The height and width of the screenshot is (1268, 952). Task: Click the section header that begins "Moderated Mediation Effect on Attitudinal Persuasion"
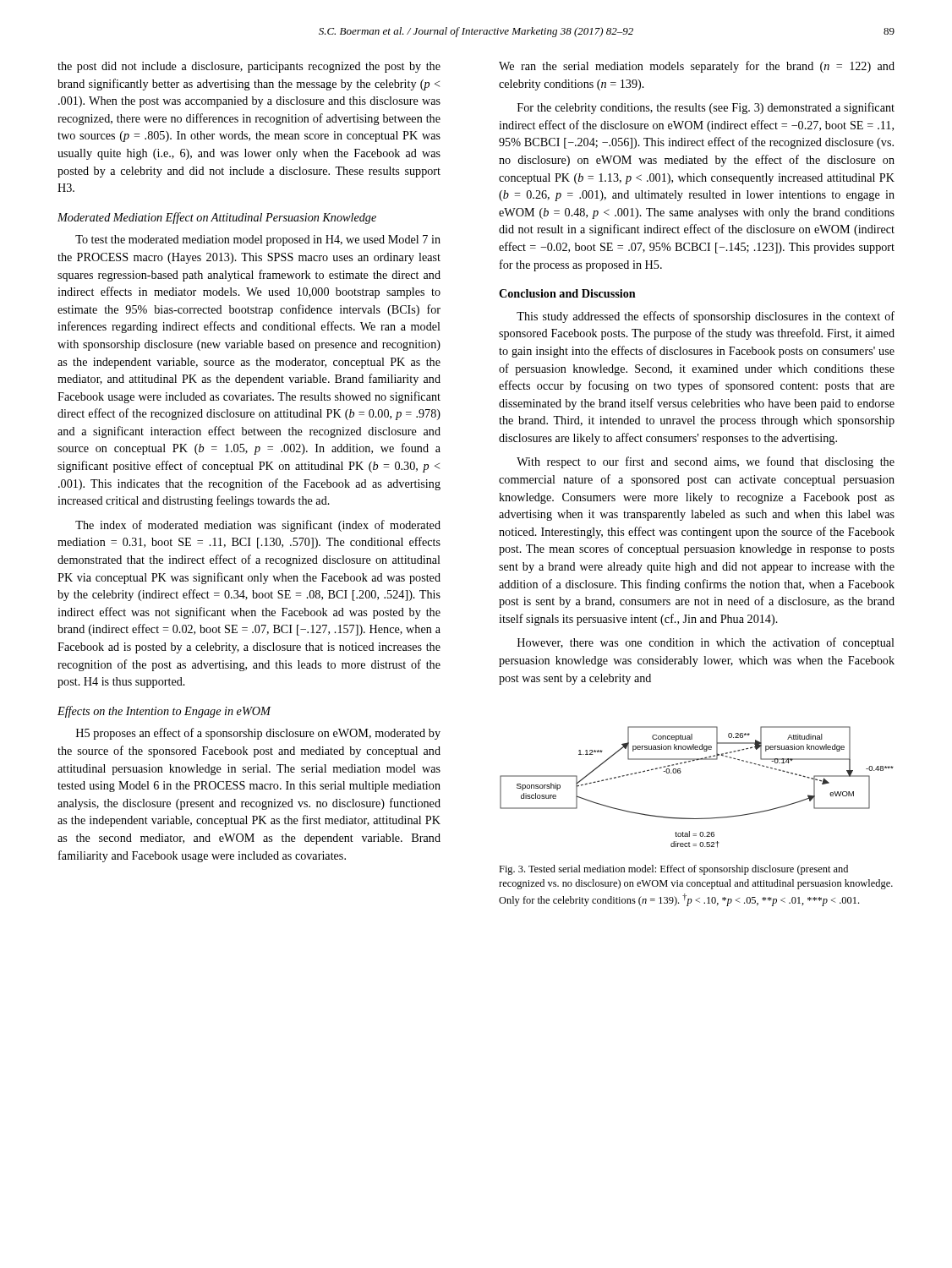217,217
